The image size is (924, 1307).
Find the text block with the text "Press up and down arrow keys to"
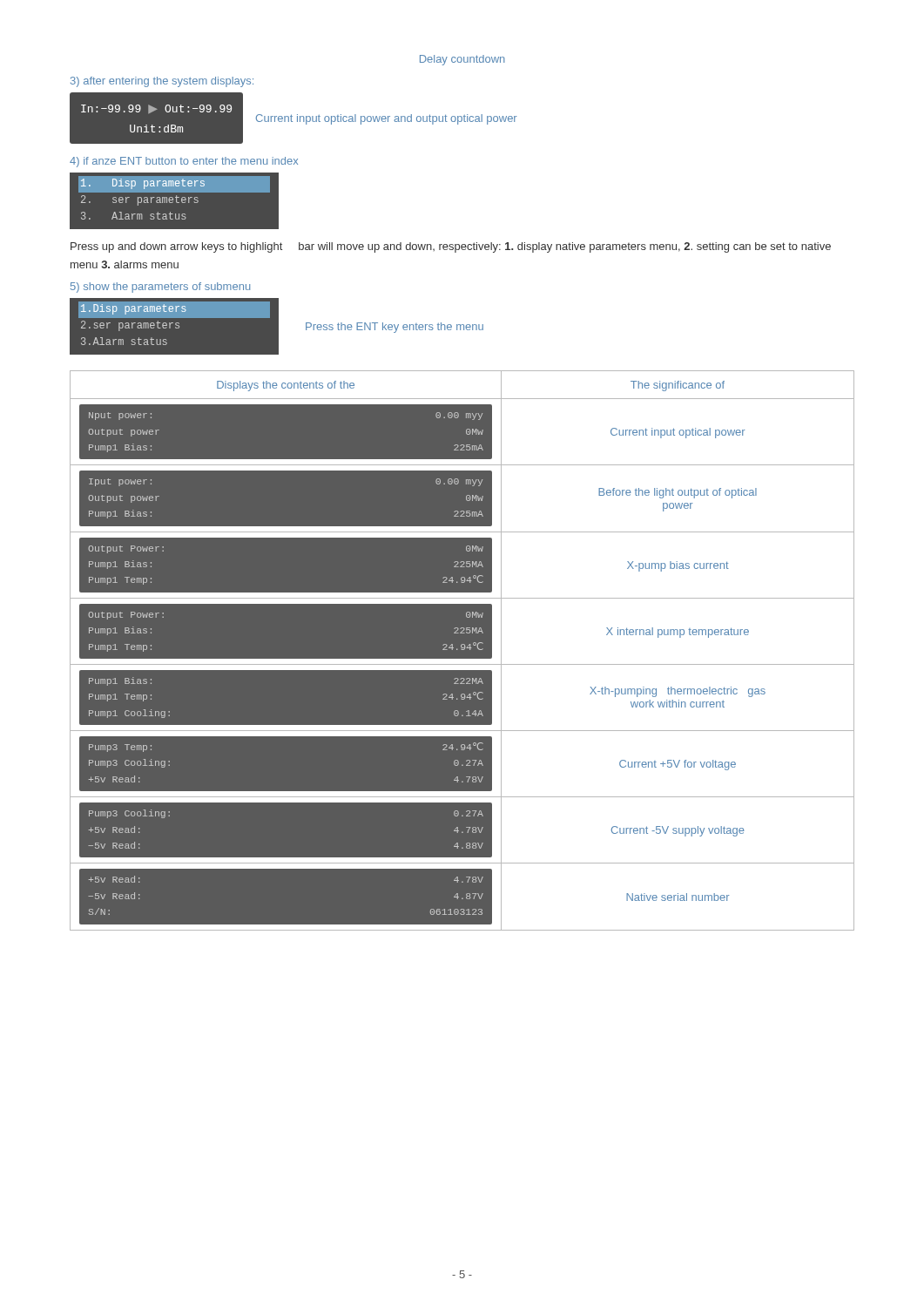(450, 255)
